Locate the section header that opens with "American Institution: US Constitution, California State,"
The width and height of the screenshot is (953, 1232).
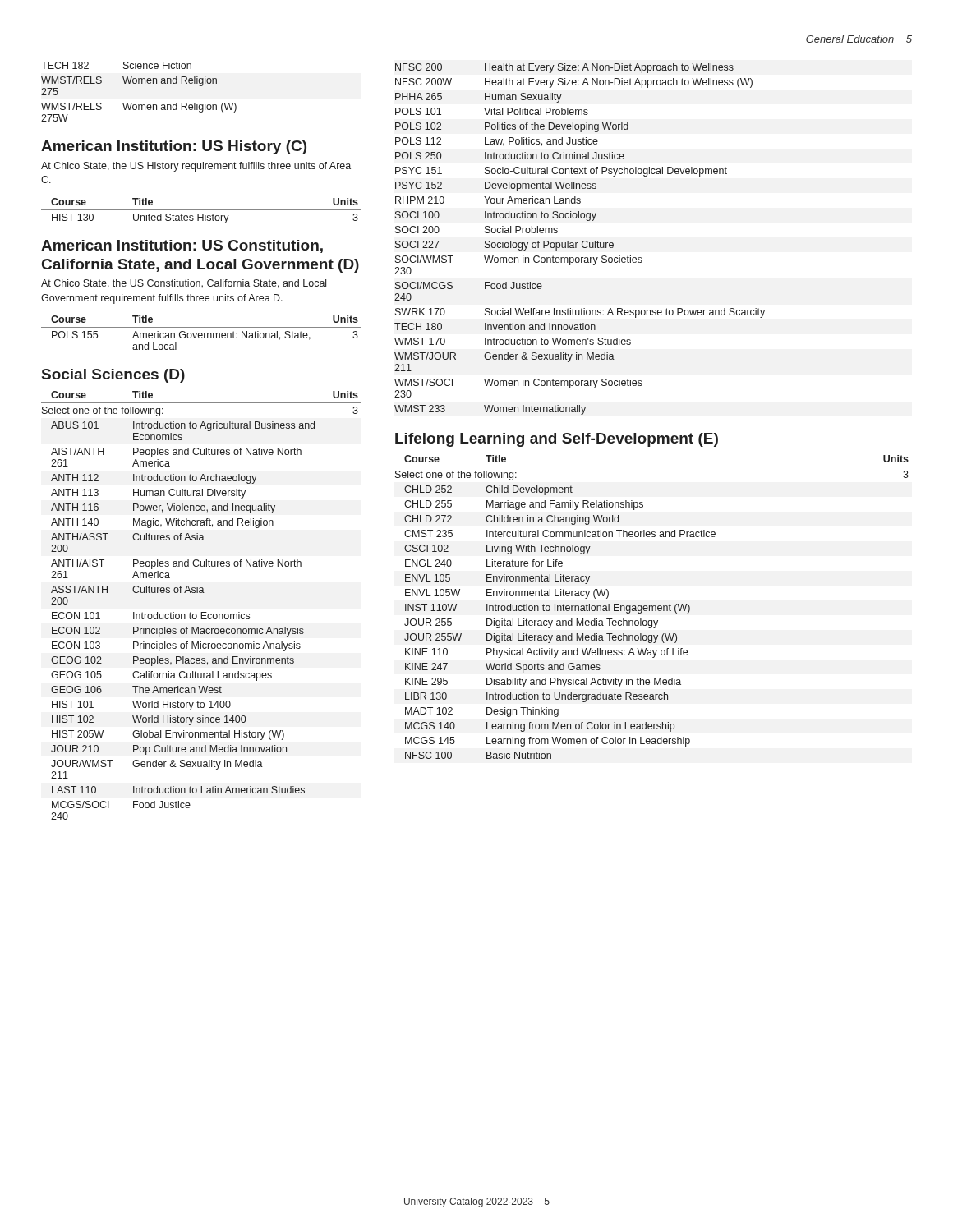(x=200, y=254)
